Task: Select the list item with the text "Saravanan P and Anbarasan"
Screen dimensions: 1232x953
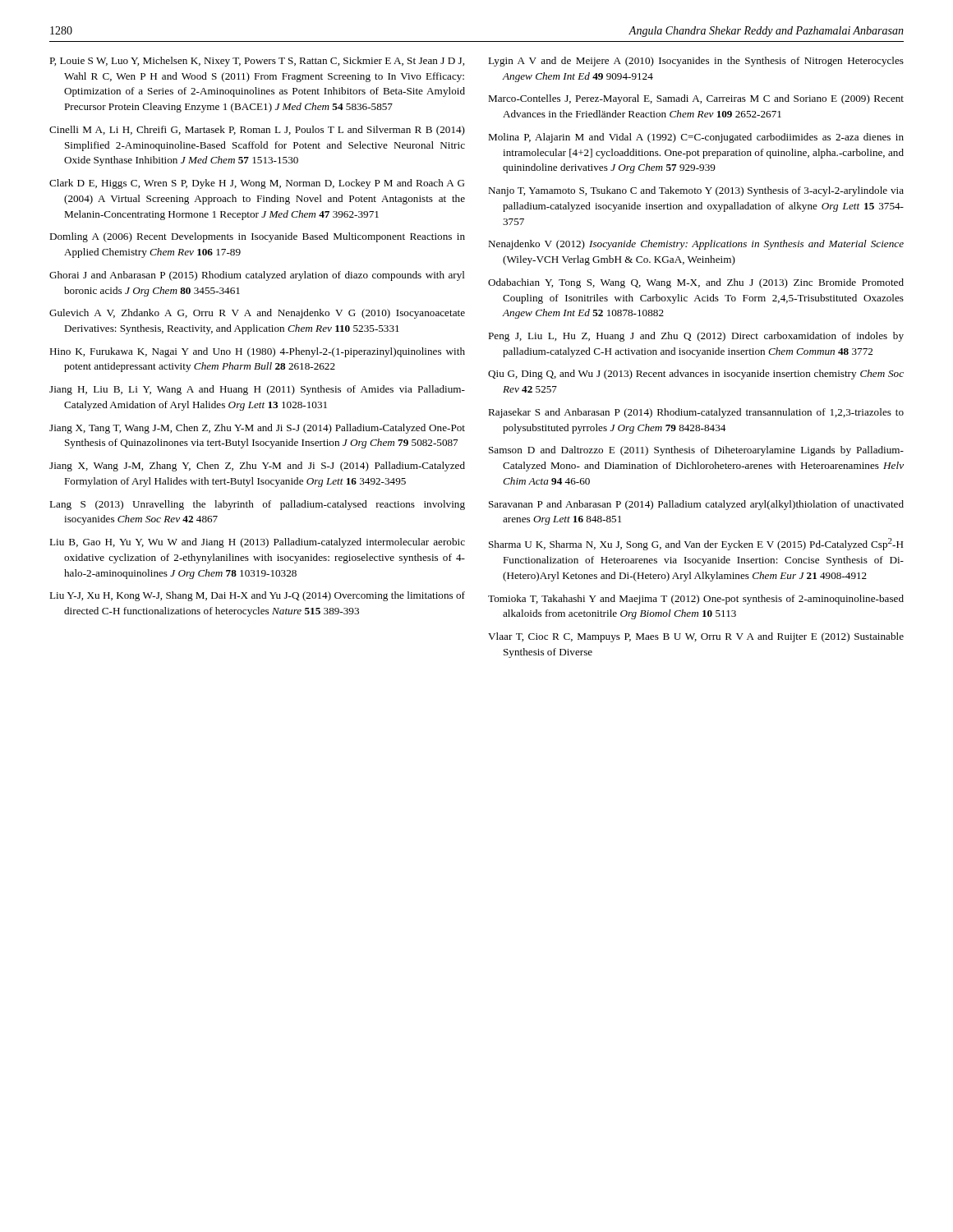Action: pos(696,511)
